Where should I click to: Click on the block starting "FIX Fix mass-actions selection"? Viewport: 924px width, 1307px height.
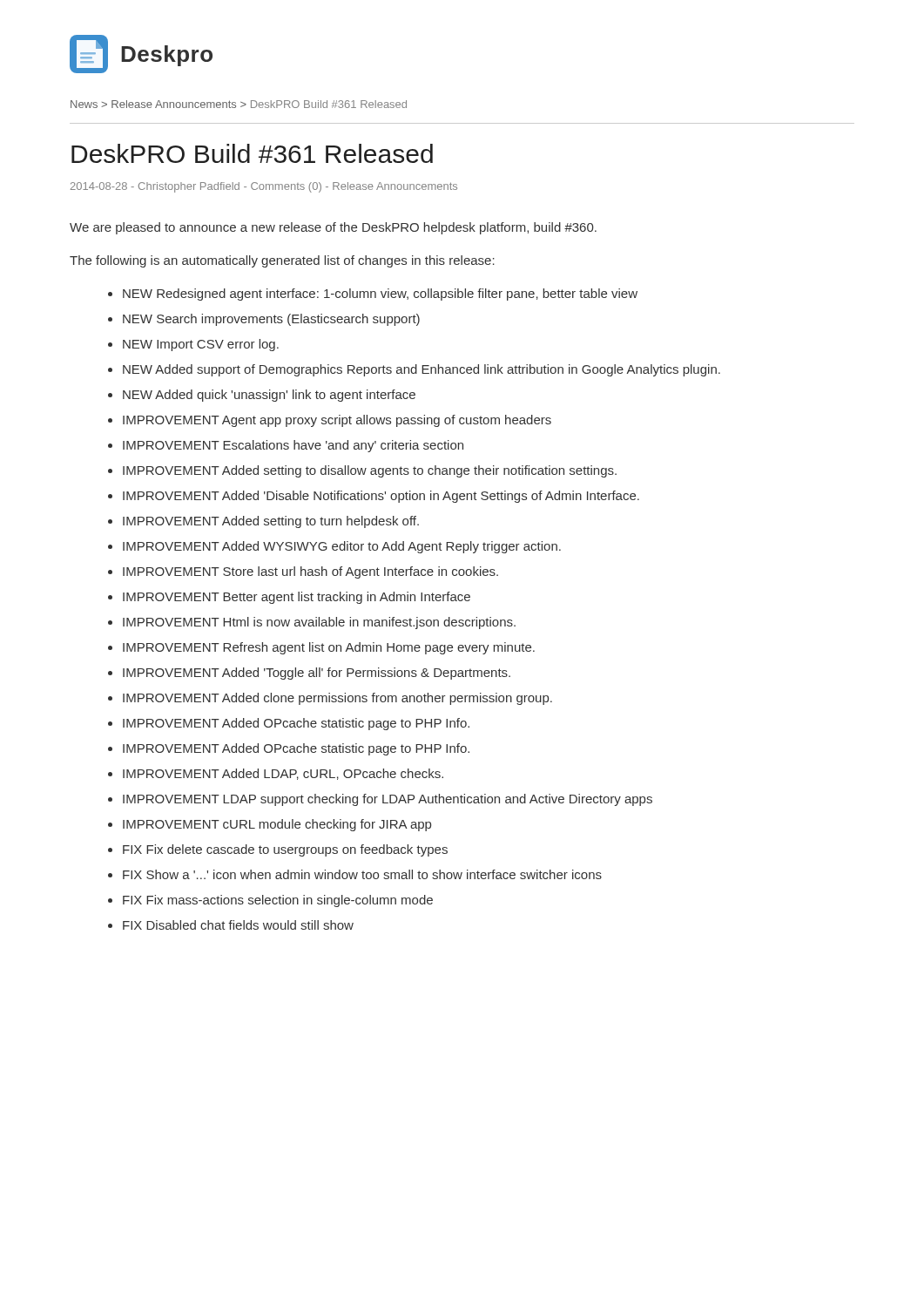(x=278, y=900)
